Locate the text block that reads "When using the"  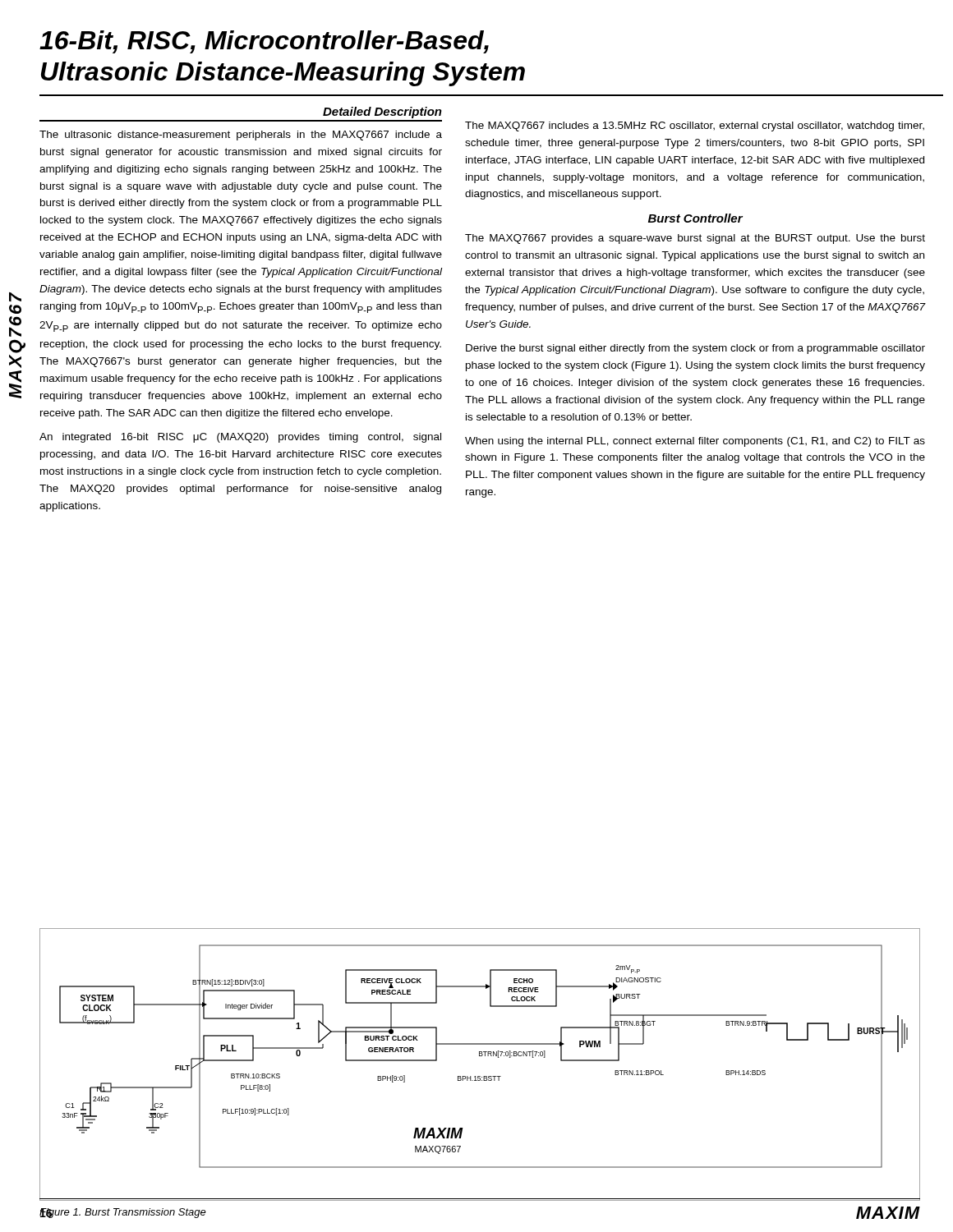coord(695,466)
